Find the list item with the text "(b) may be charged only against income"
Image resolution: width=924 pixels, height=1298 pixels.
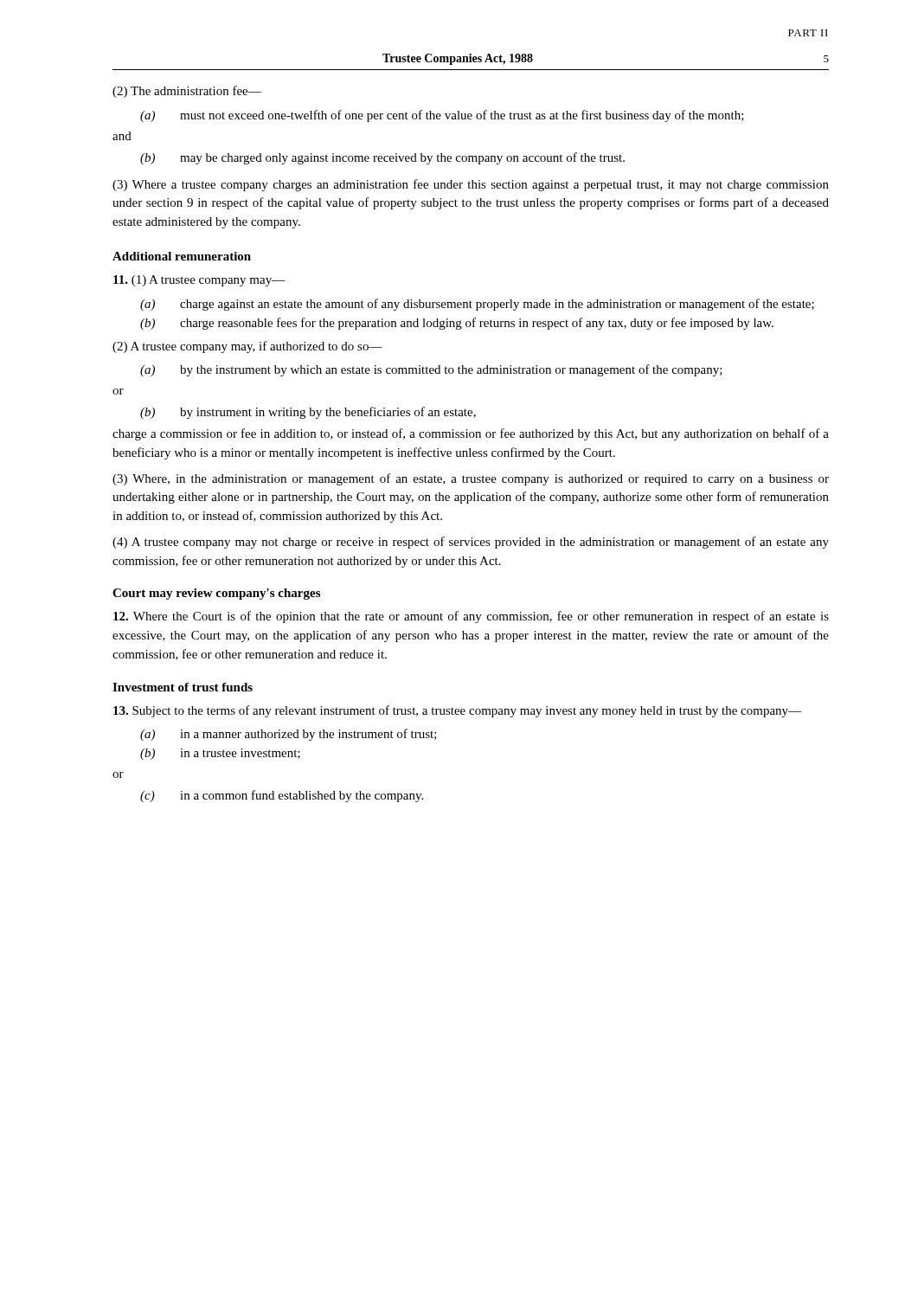[x=484, y=158]
